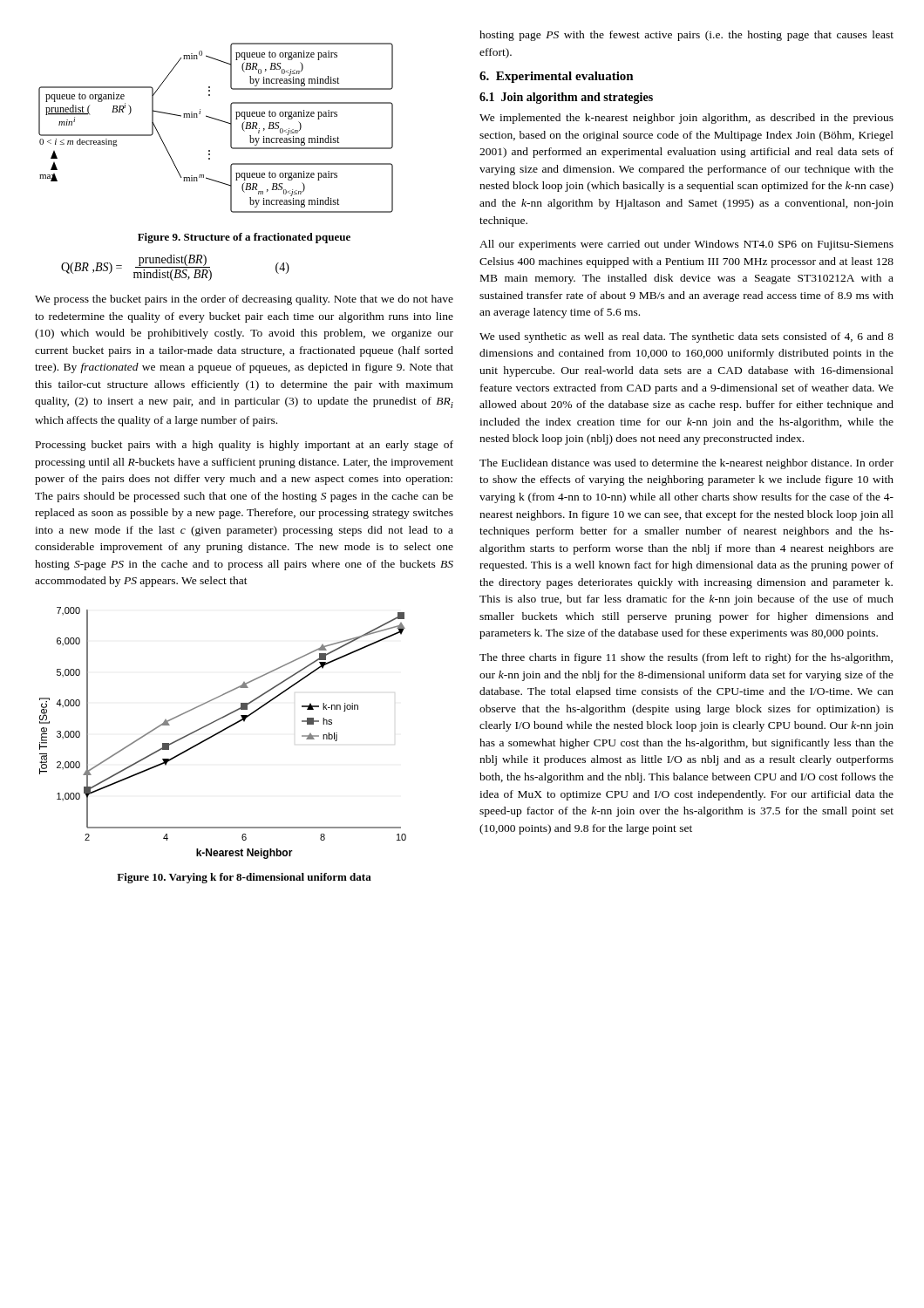Click on the text block that says "All our experiments were"

(x=686, y=278)
